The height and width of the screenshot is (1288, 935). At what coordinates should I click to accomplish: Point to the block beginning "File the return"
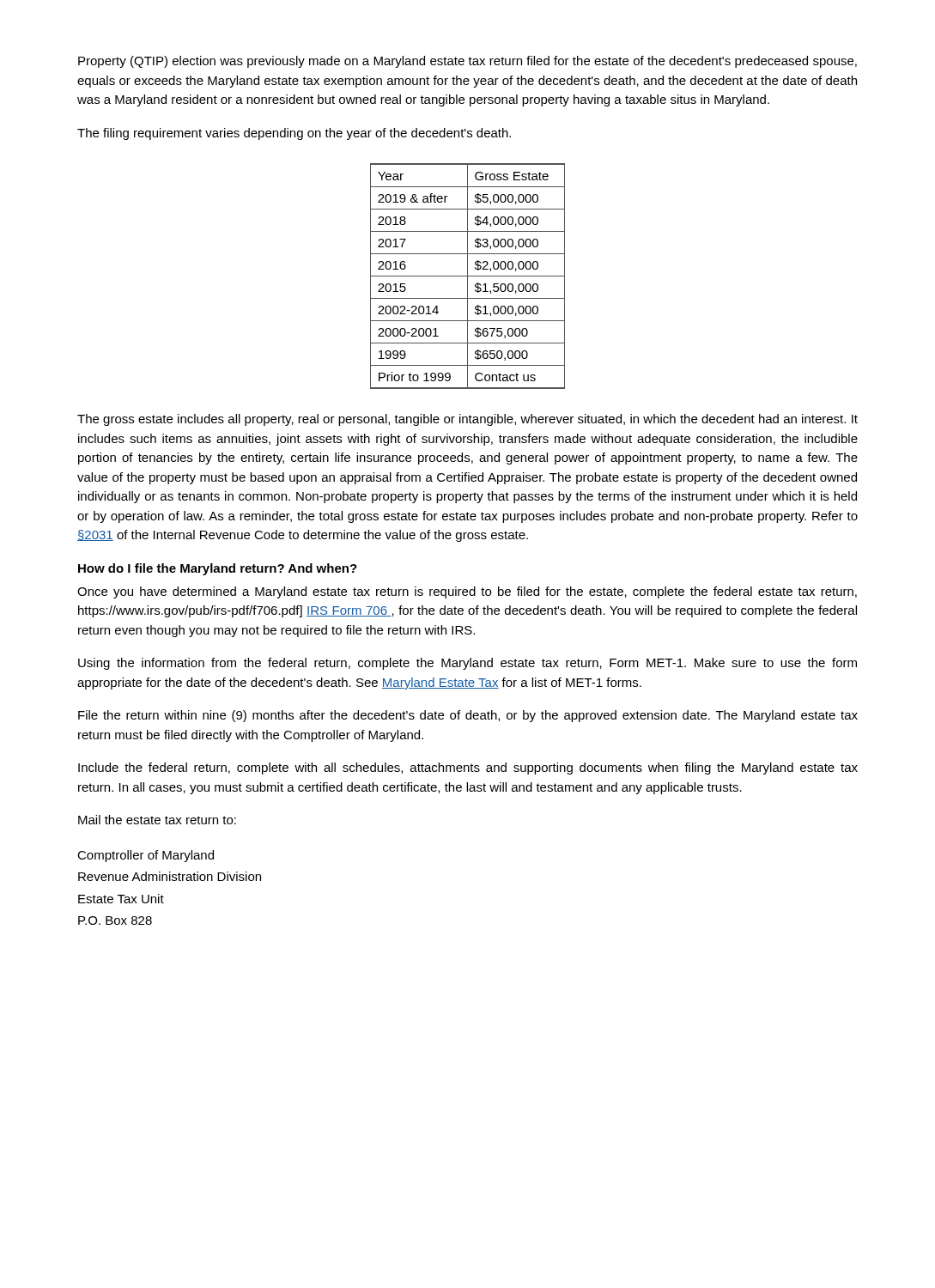tap(468, 724)
